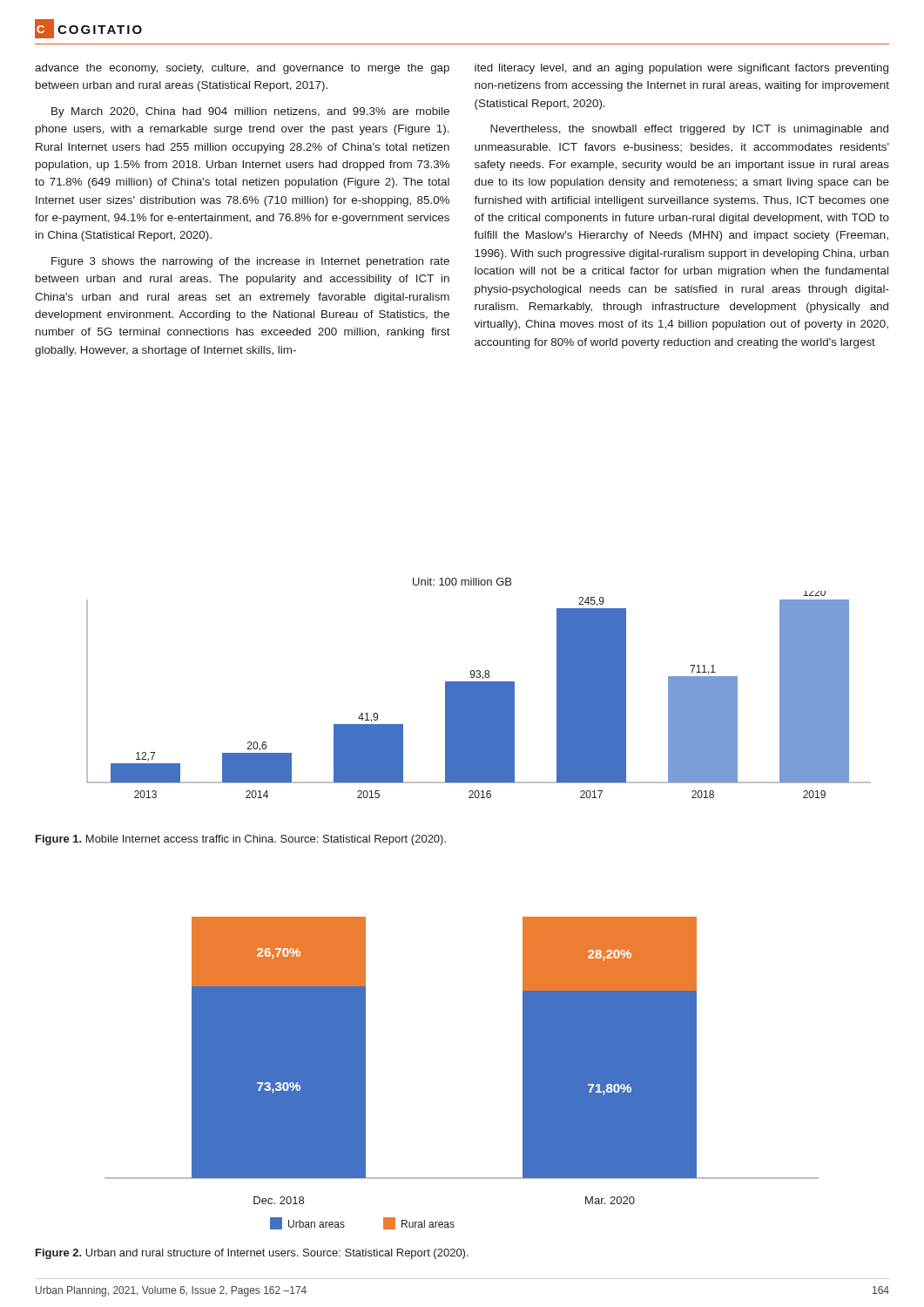Click on the passage starting "advance the economy, society, culture, and governance"

(242, 209)
